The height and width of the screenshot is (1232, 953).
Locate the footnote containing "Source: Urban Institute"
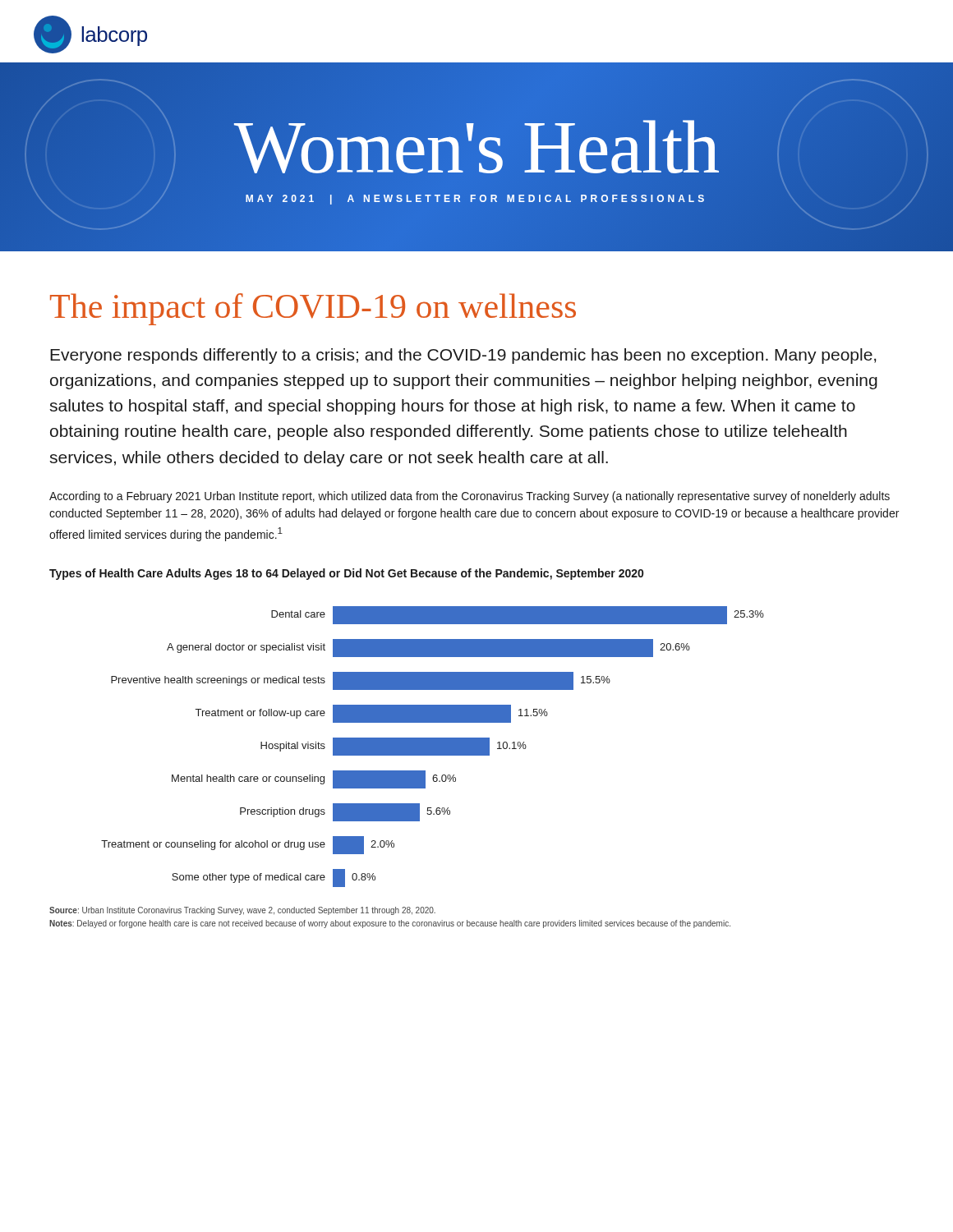pos(476,911)
